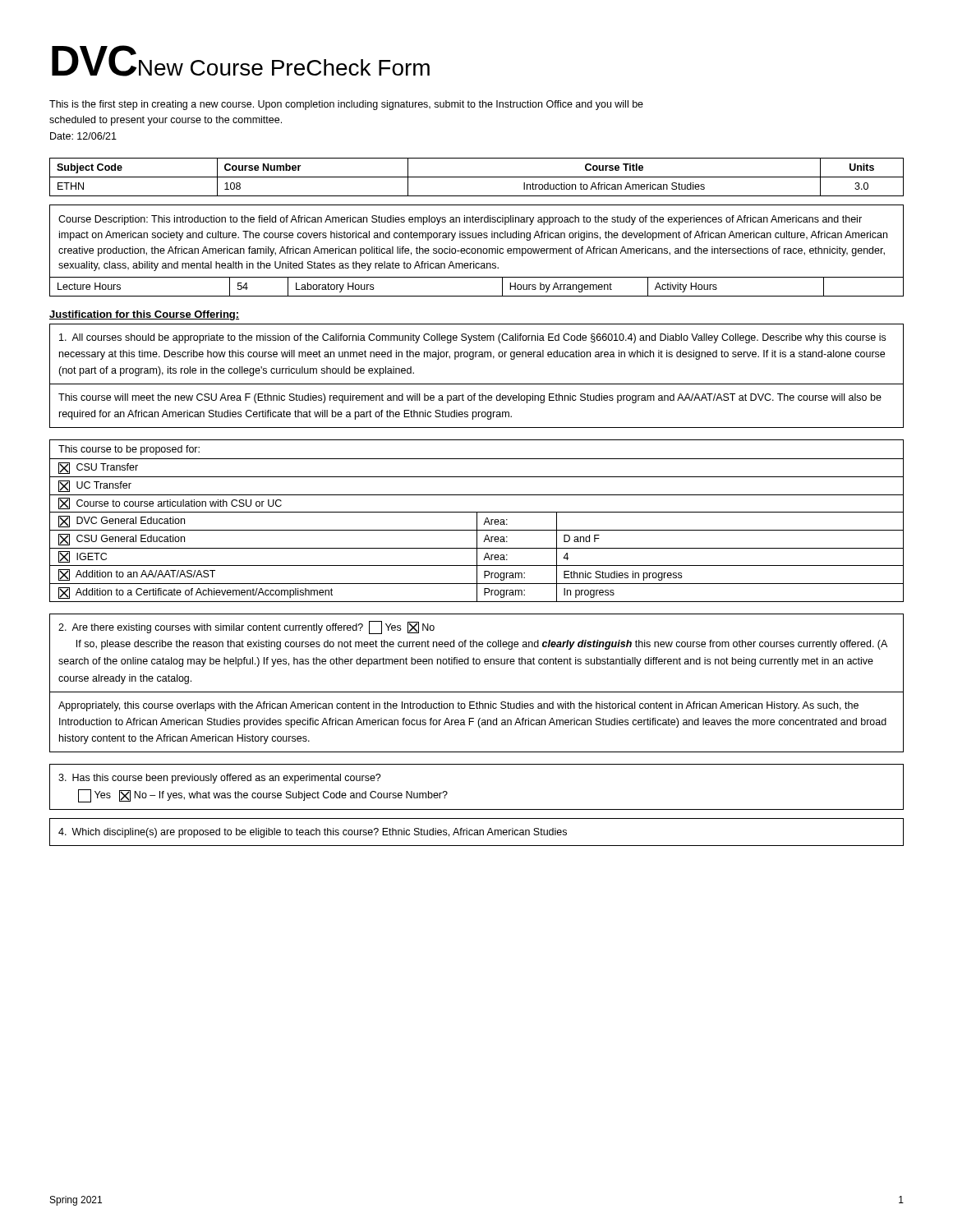Viewport: 953px width, 1232px height.
Task: Select the block starting "Appropriately, this course overlaps with the"
Action: pyautogui.click(x=472, y=722)
